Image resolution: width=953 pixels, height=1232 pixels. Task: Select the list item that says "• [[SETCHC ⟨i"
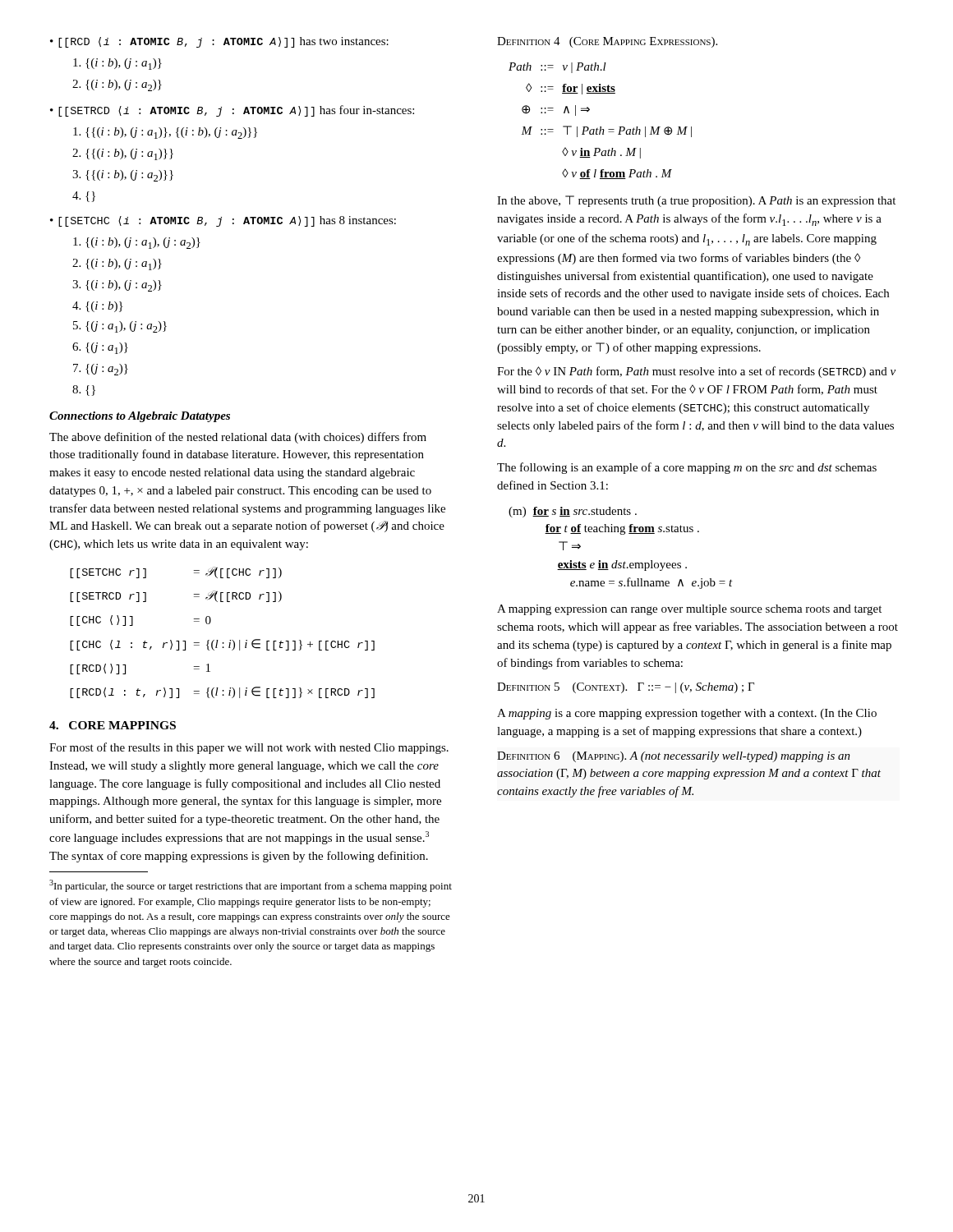(223, 221)
